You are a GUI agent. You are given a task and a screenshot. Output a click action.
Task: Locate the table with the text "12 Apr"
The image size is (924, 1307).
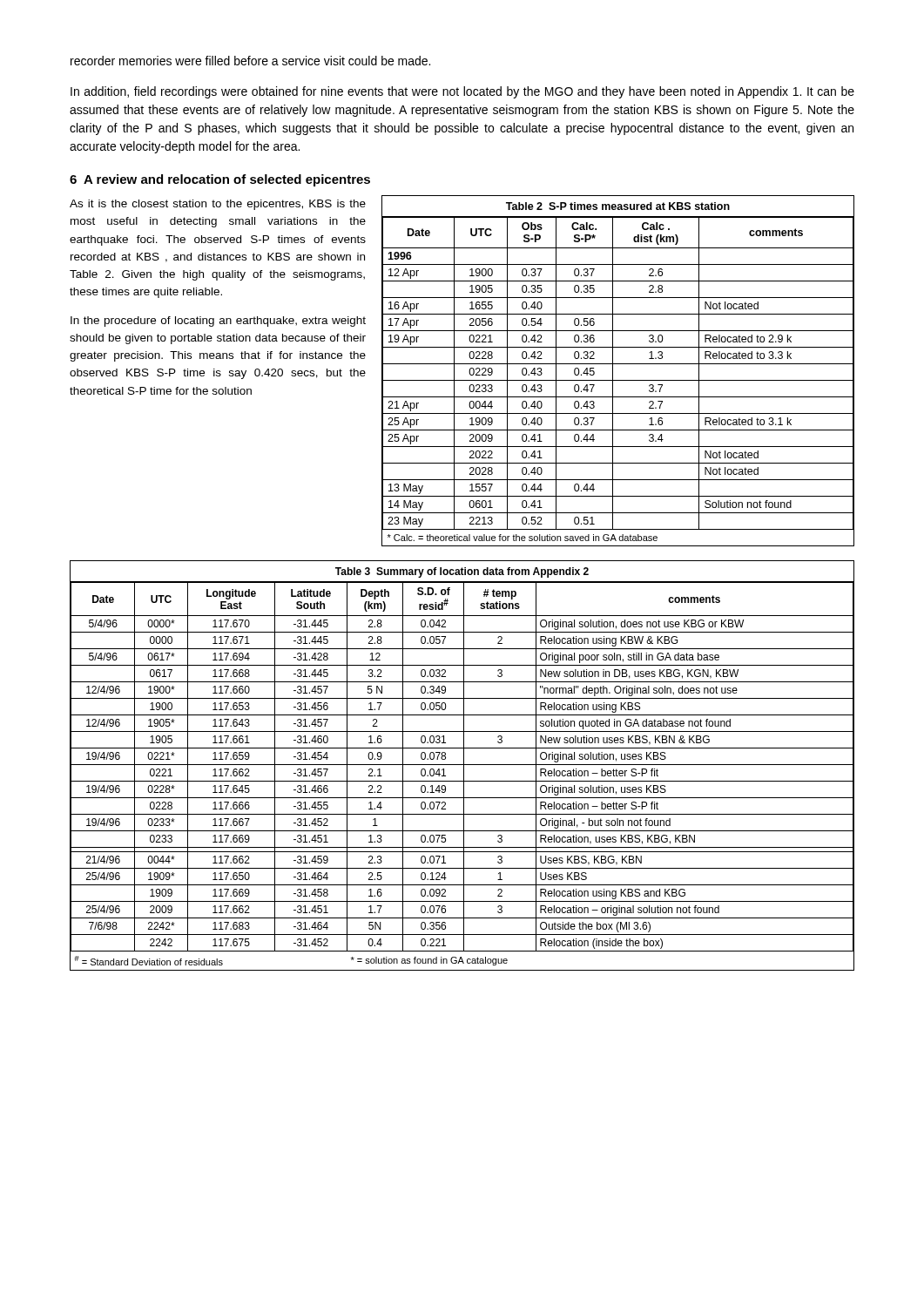click(x=618, y=371)
